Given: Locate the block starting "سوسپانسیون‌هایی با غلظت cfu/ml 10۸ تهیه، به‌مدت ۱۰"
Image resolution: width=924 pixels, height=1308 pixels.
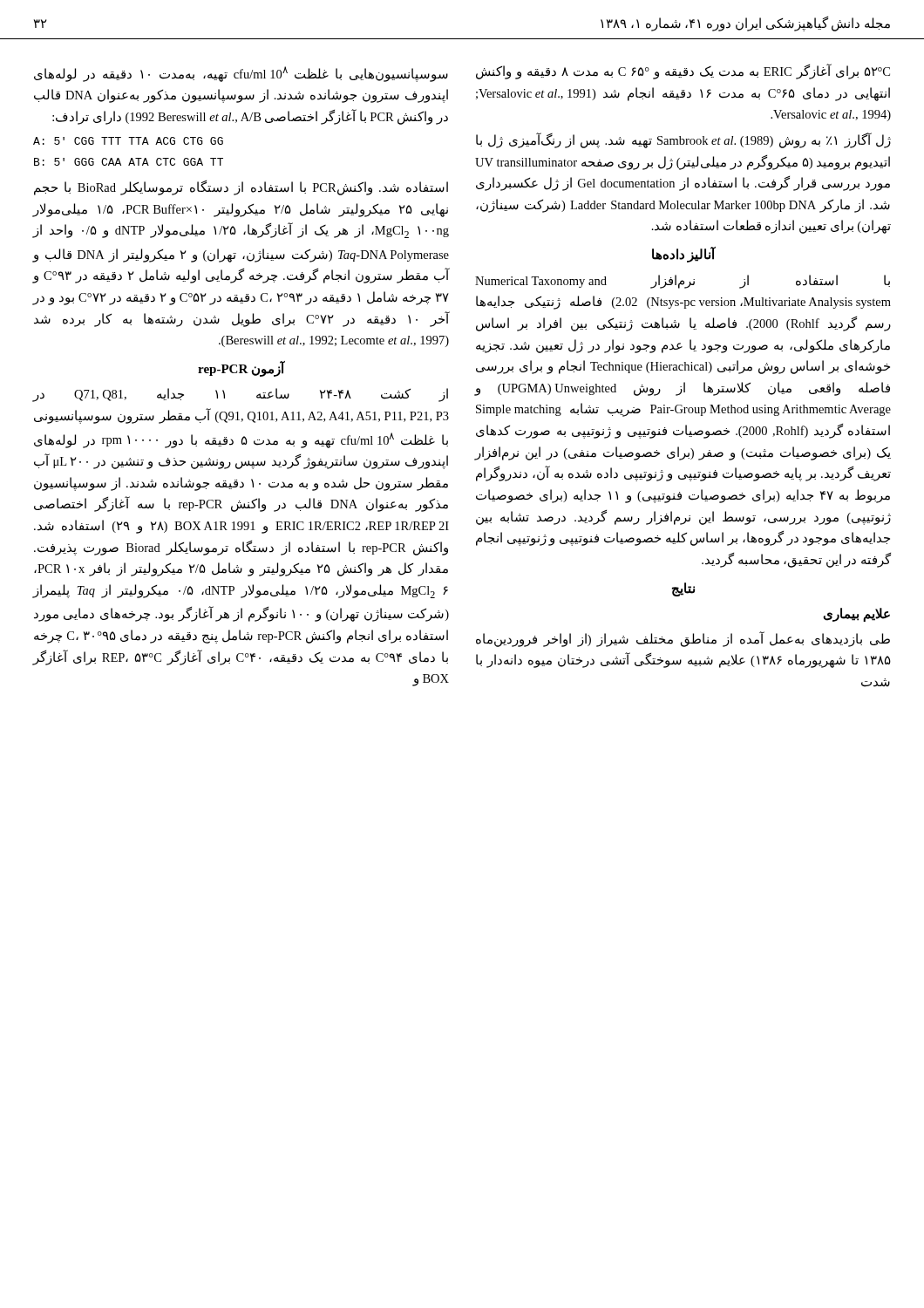Looking at the screenshot, I should coord(241,95).
